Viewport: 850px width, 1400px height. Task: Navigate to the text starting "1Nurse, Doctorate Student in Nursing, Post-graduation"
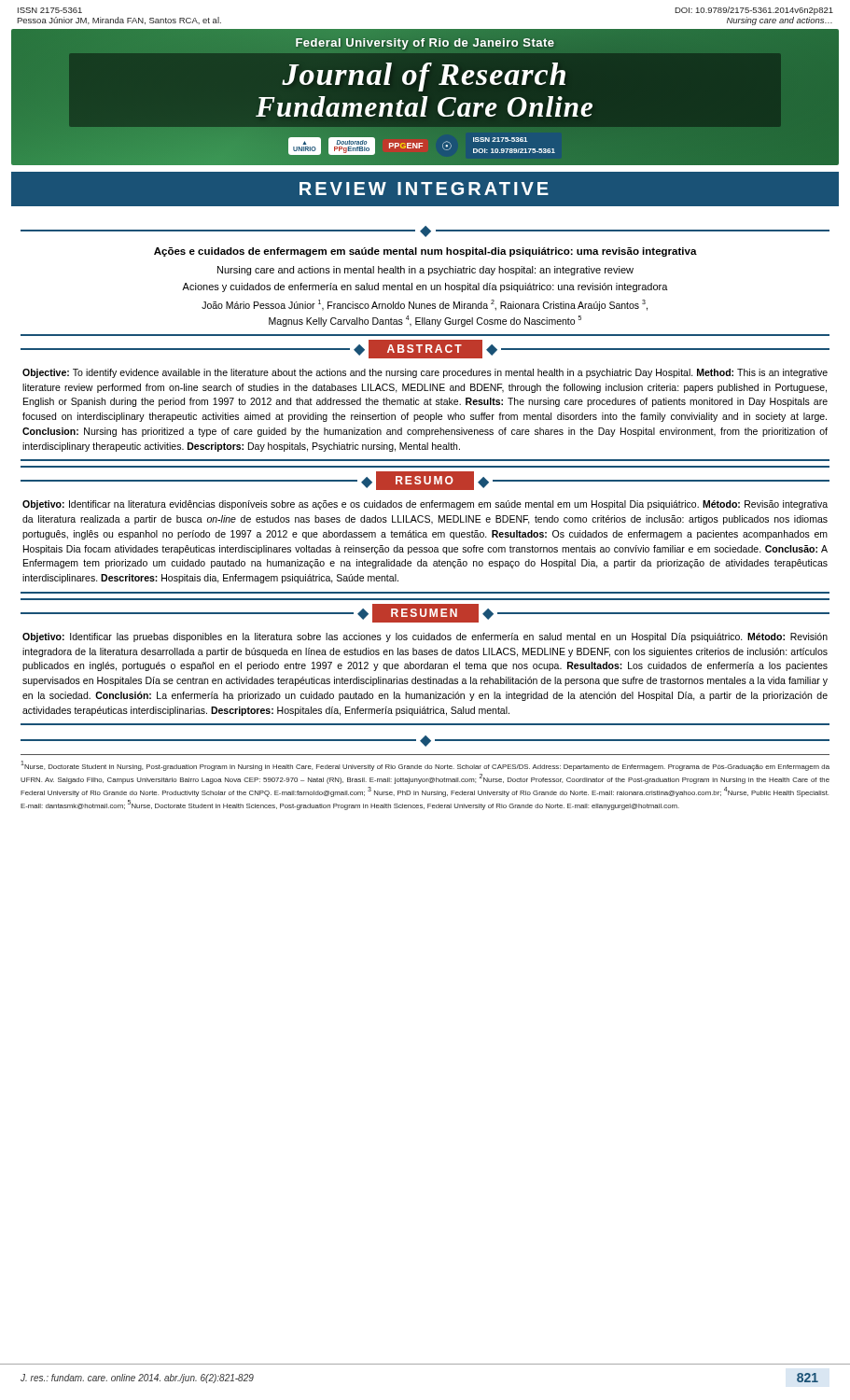click(x=425, y=785)
